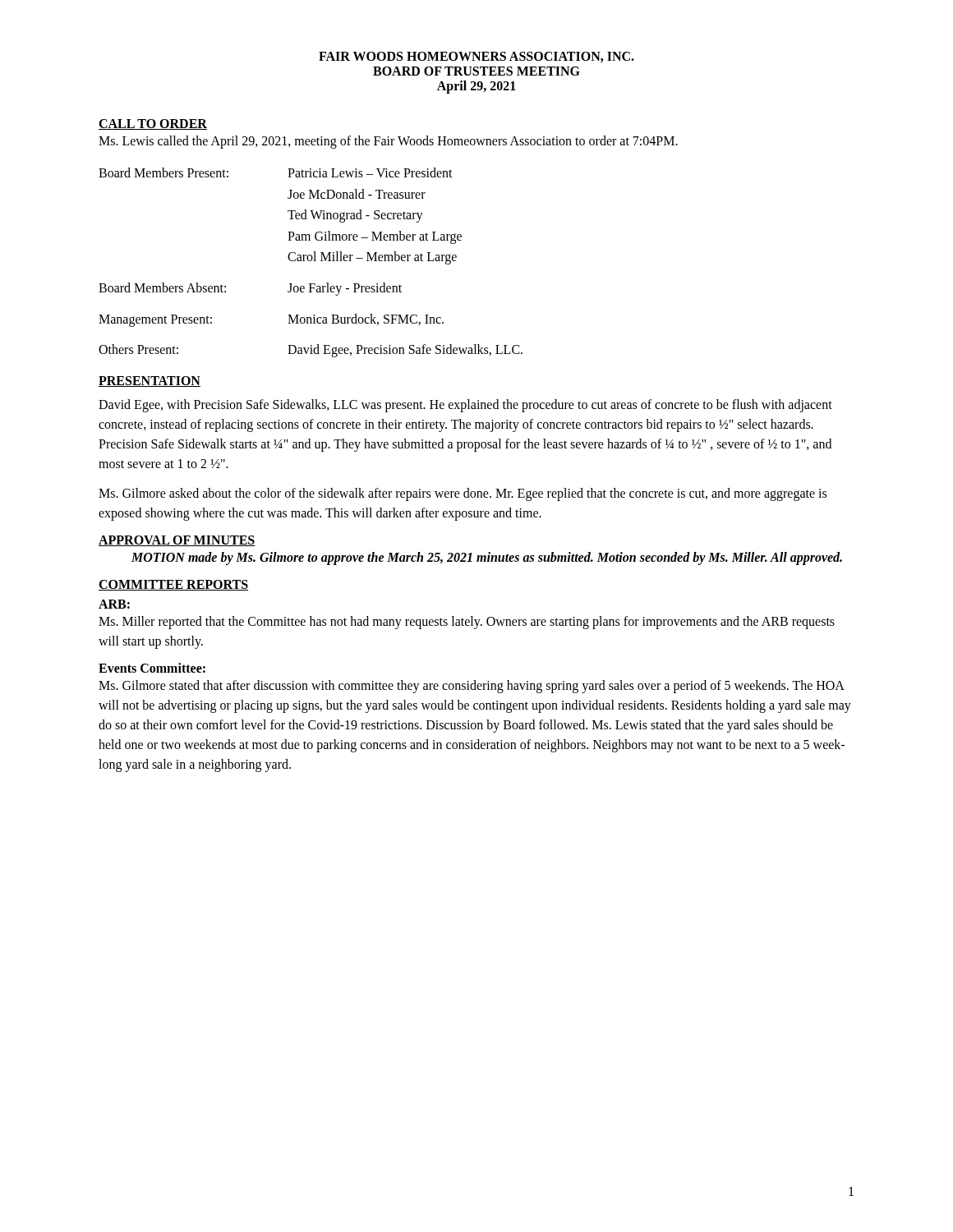Locate the text block that reads "Ms. Gilmore stated that after discussion with committee"

tap(476, 725)
